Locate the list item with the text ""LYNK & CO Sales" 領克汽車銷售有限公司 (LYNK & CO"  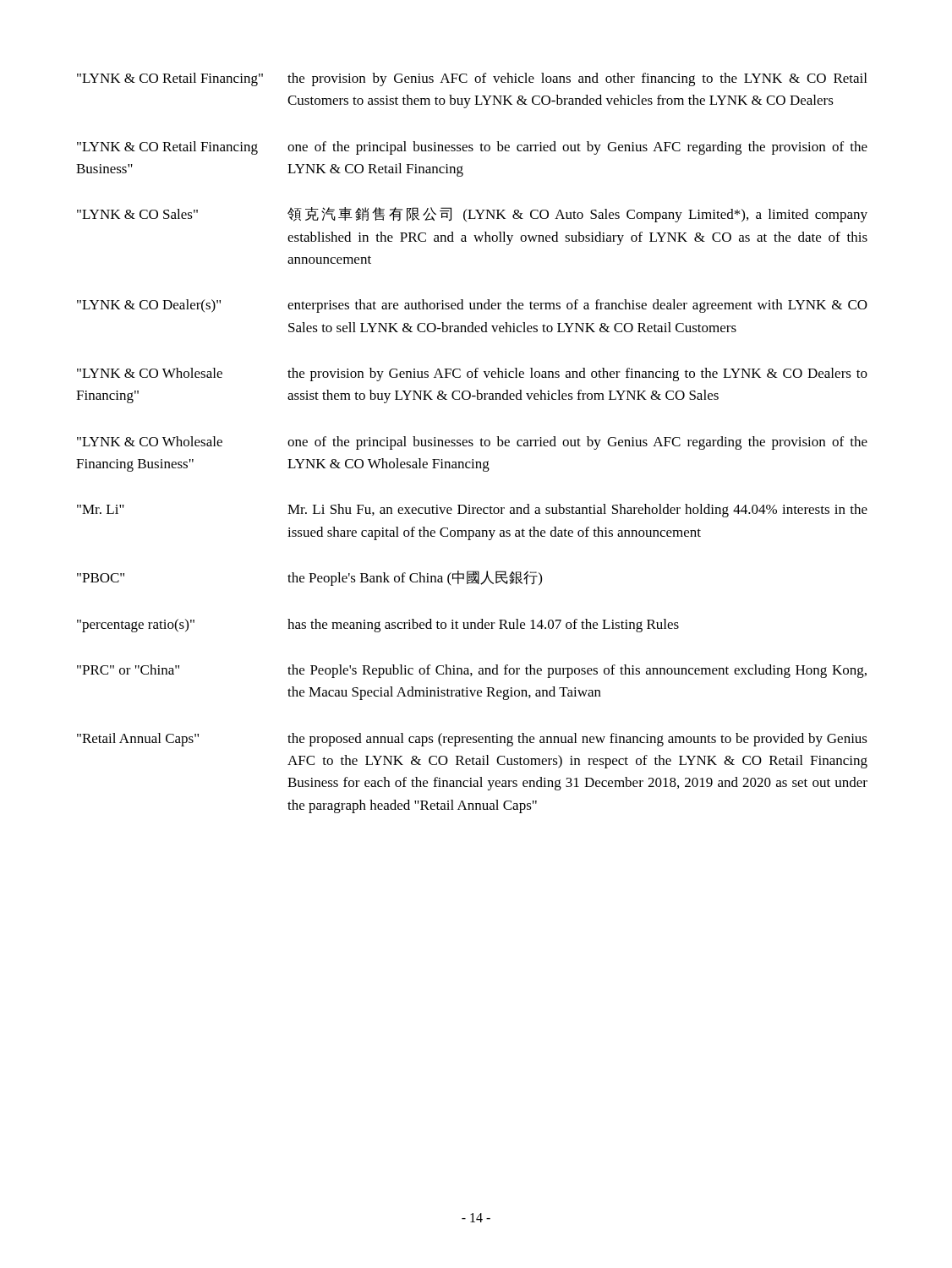(472, 237)
